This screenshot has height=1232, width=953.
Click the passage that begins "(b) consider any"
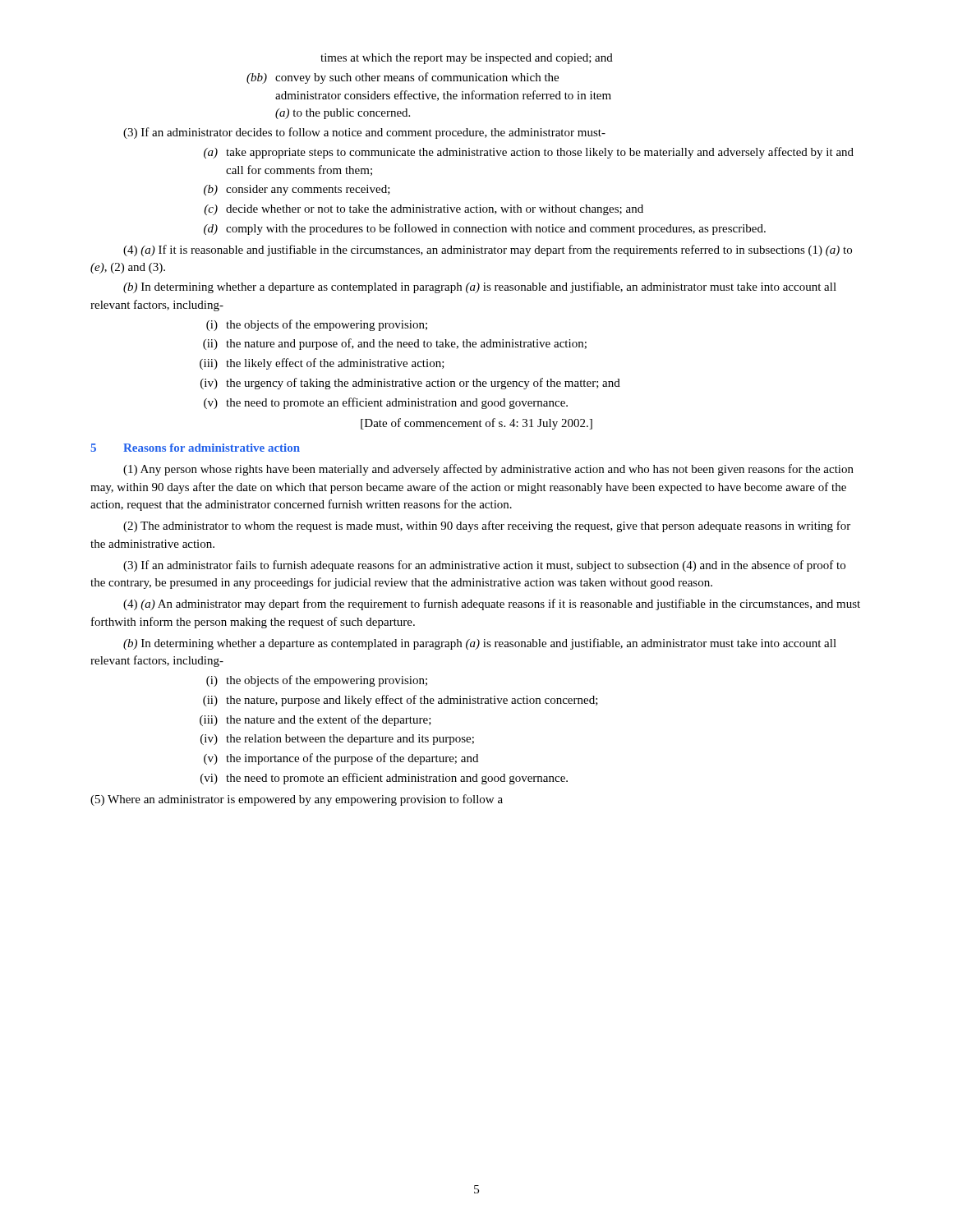297,190
